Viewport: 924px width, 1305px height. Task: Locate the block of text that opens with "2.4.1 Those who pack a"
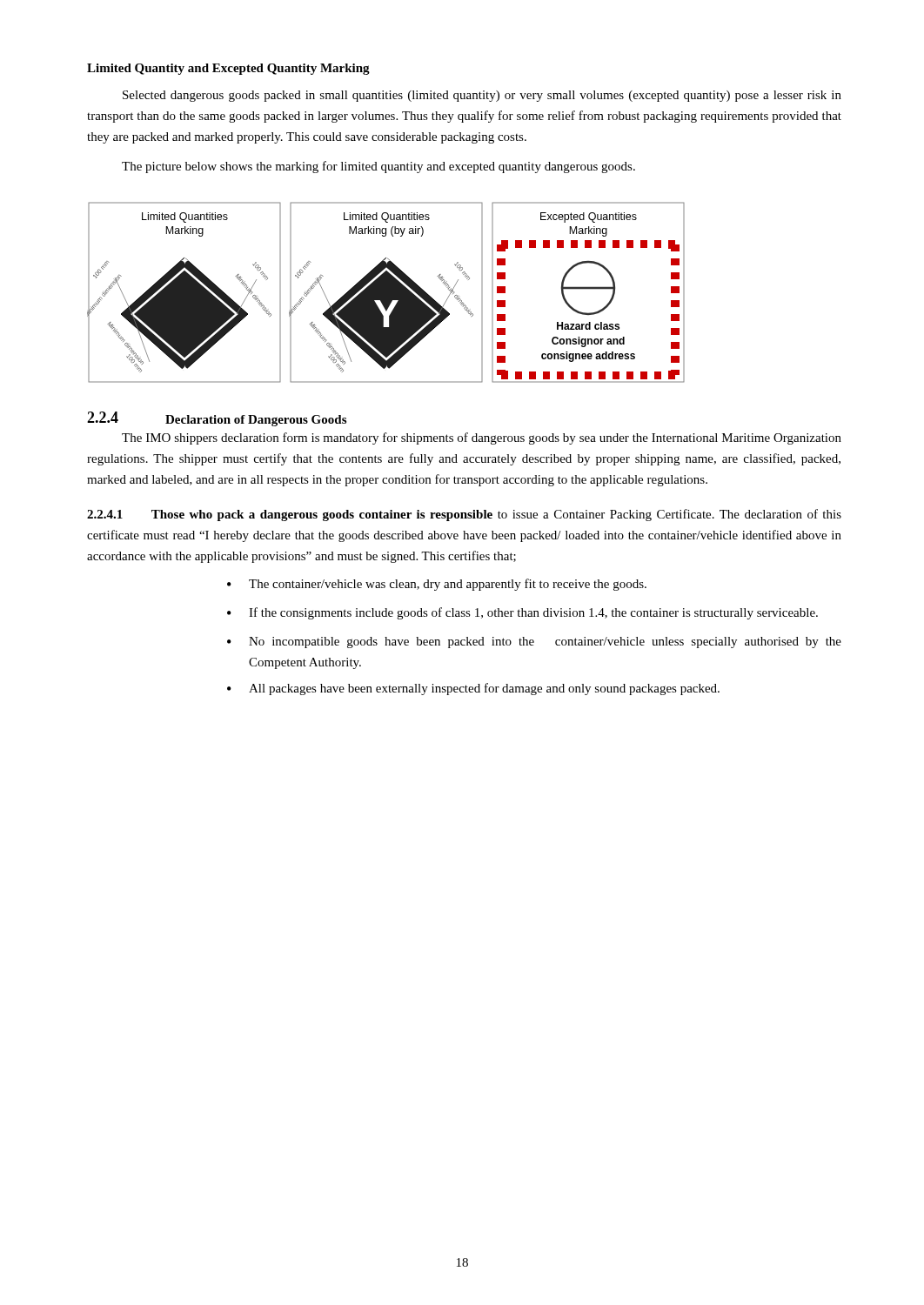click(464, 535)
